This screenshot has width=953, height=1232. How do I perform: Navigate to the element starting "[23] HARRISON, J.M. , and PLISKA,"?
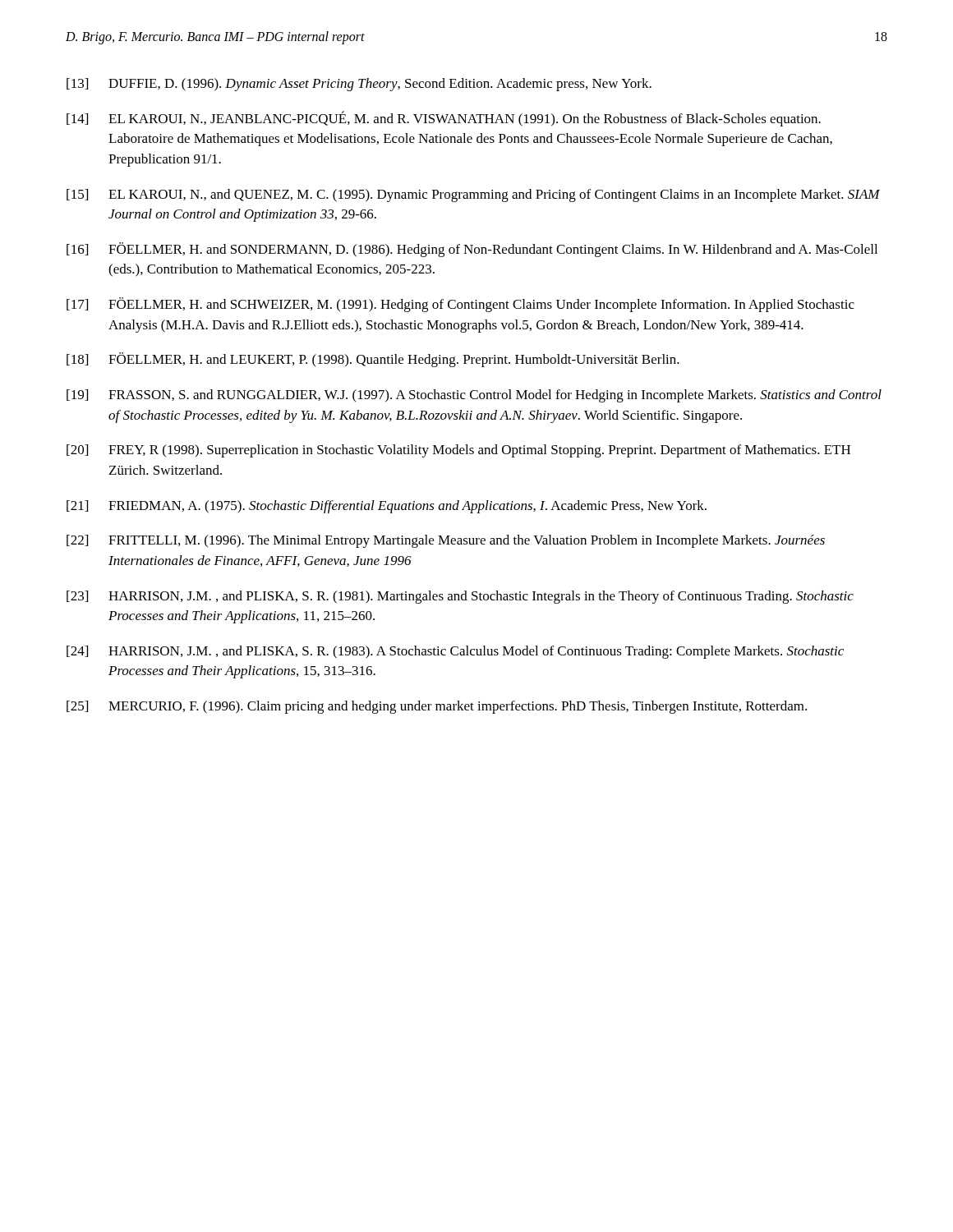point(476,606)
